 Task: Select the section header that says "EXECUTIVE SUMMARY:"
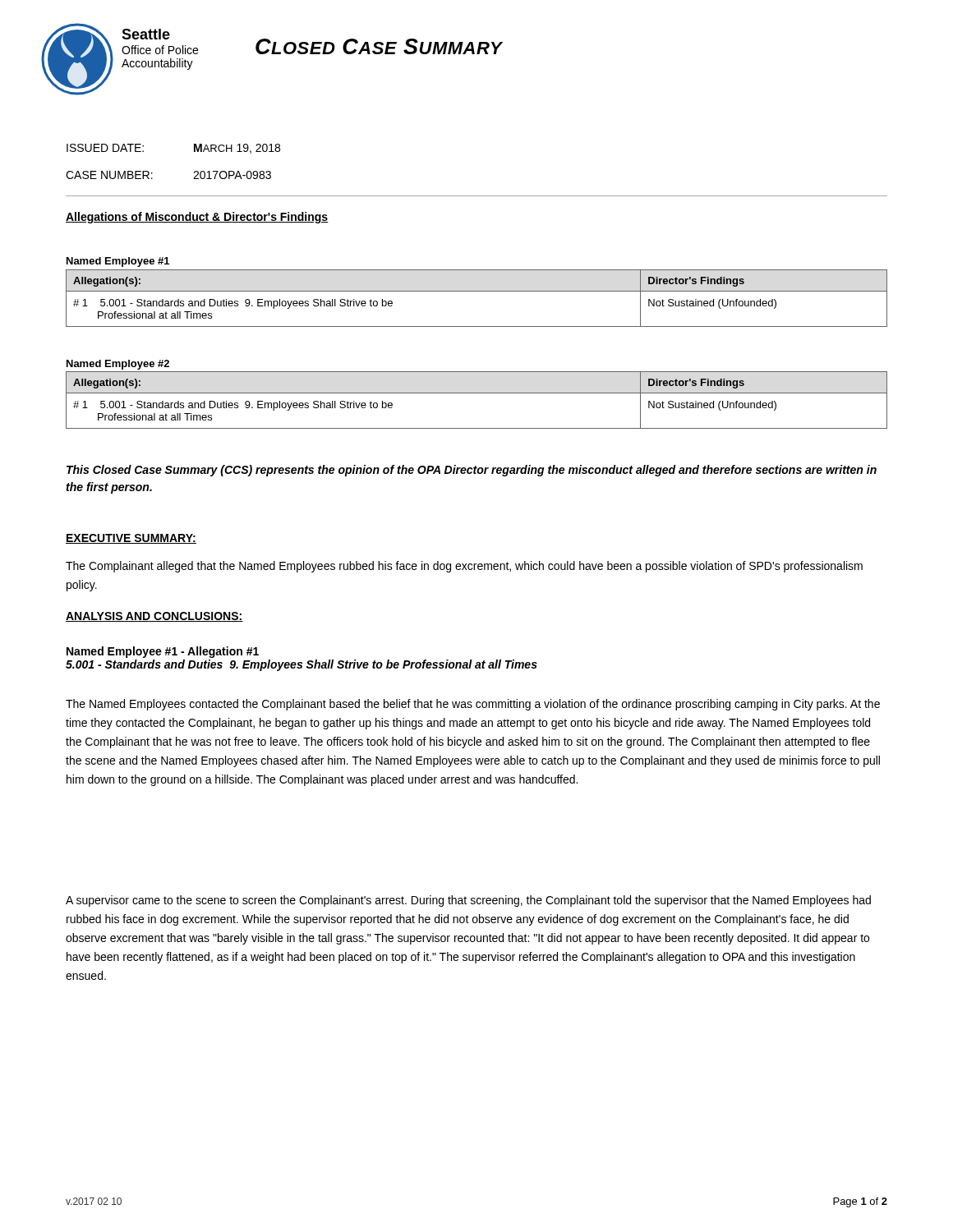(131, 538)
